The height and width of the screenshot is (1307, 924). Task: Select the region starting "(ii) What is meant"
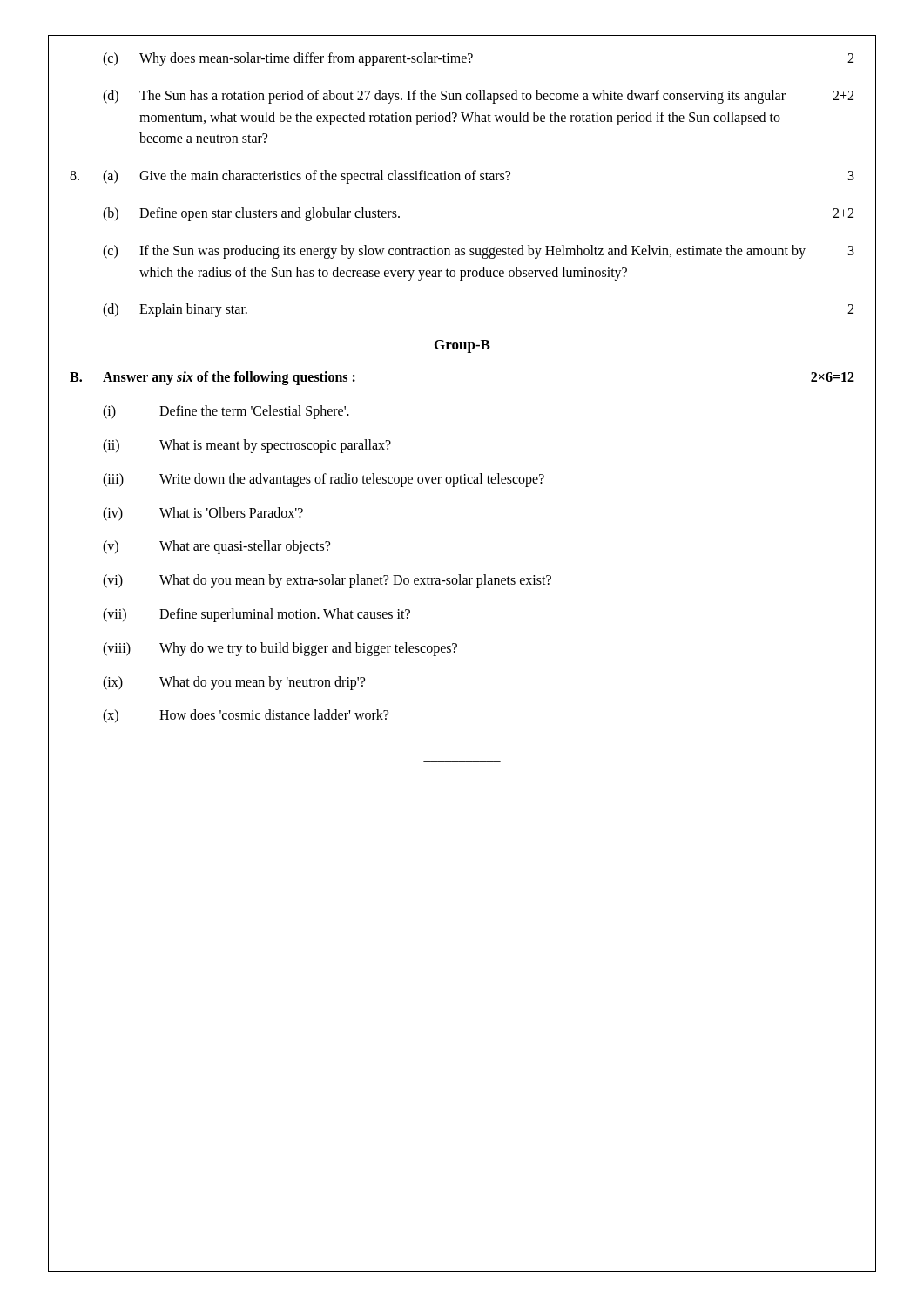pyautogui.click(x=247, y=446)
